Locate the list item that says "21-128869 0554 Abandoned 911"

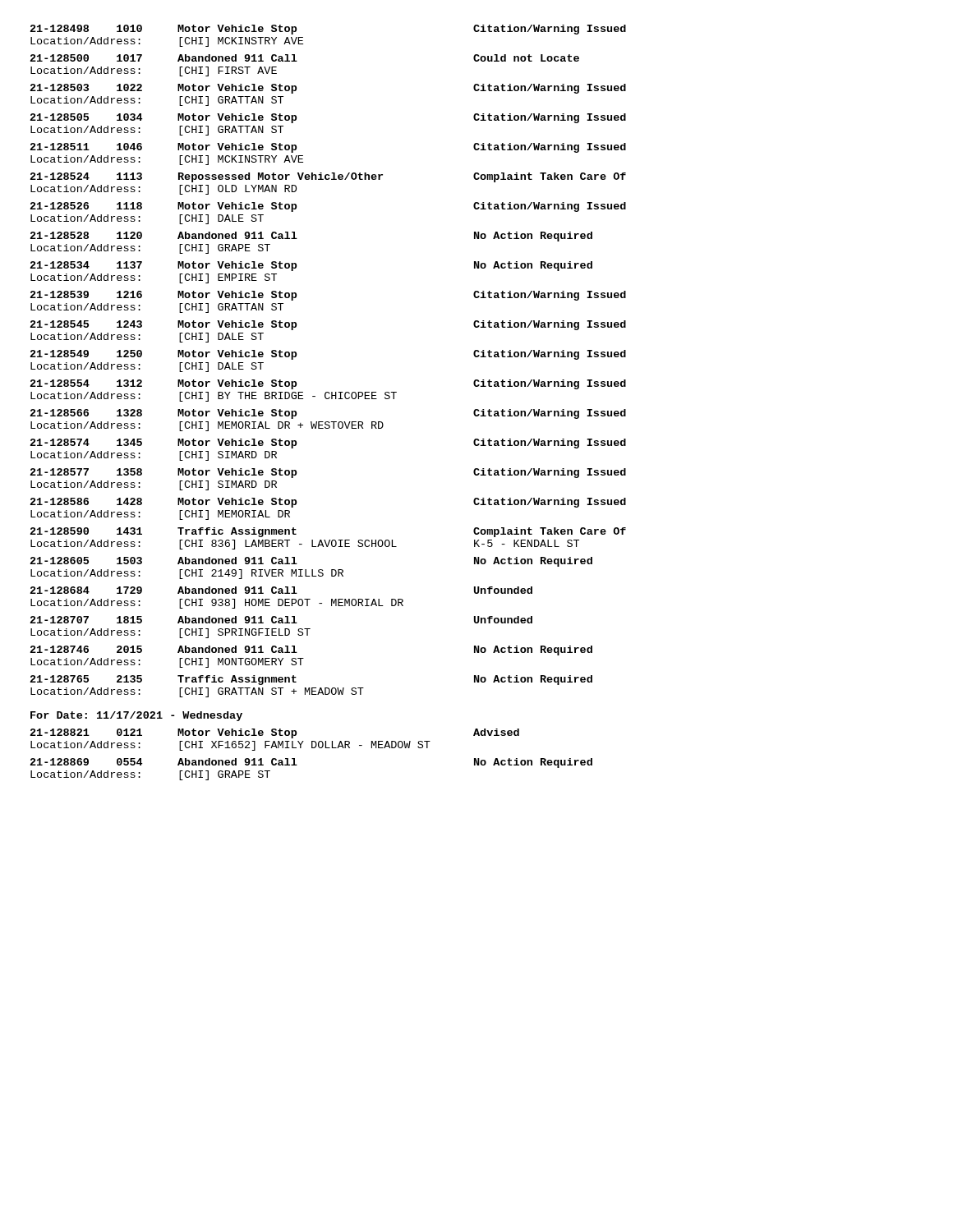(x=476, y=769)
